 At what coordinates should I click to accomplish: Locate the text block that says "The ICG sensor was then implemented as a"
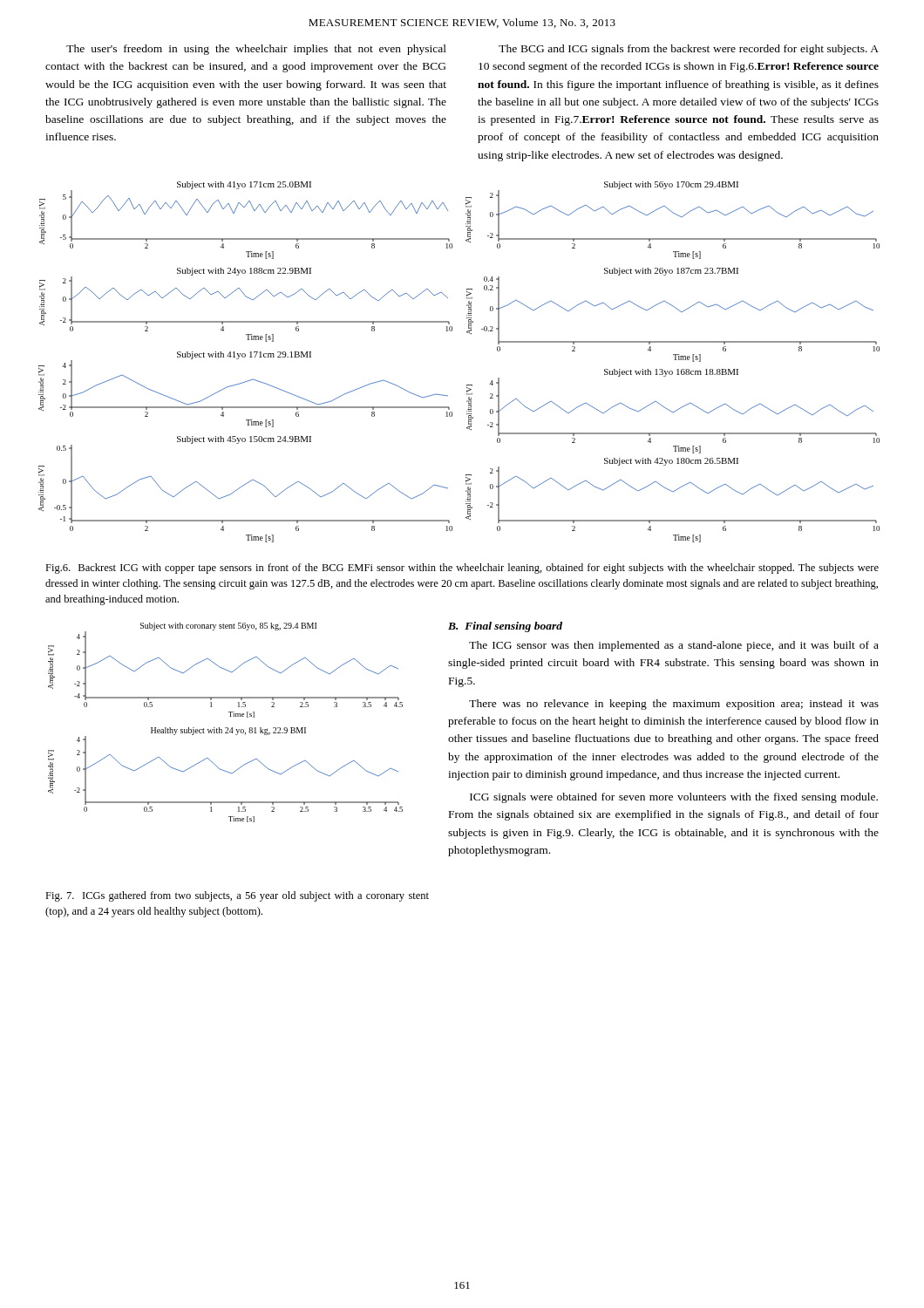663,748
